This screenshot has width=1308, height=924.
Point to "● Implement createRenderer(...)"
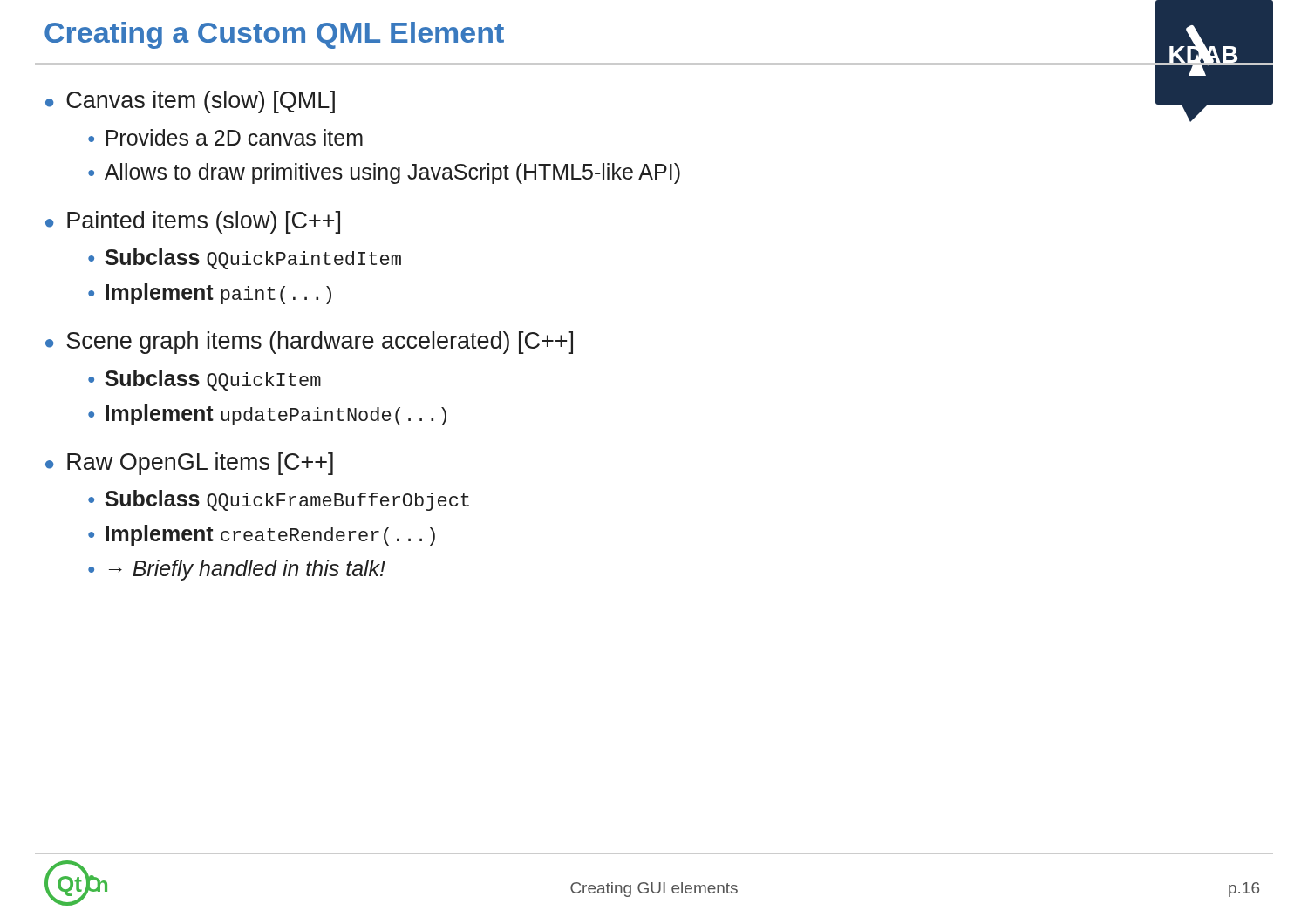pos(263,534)
